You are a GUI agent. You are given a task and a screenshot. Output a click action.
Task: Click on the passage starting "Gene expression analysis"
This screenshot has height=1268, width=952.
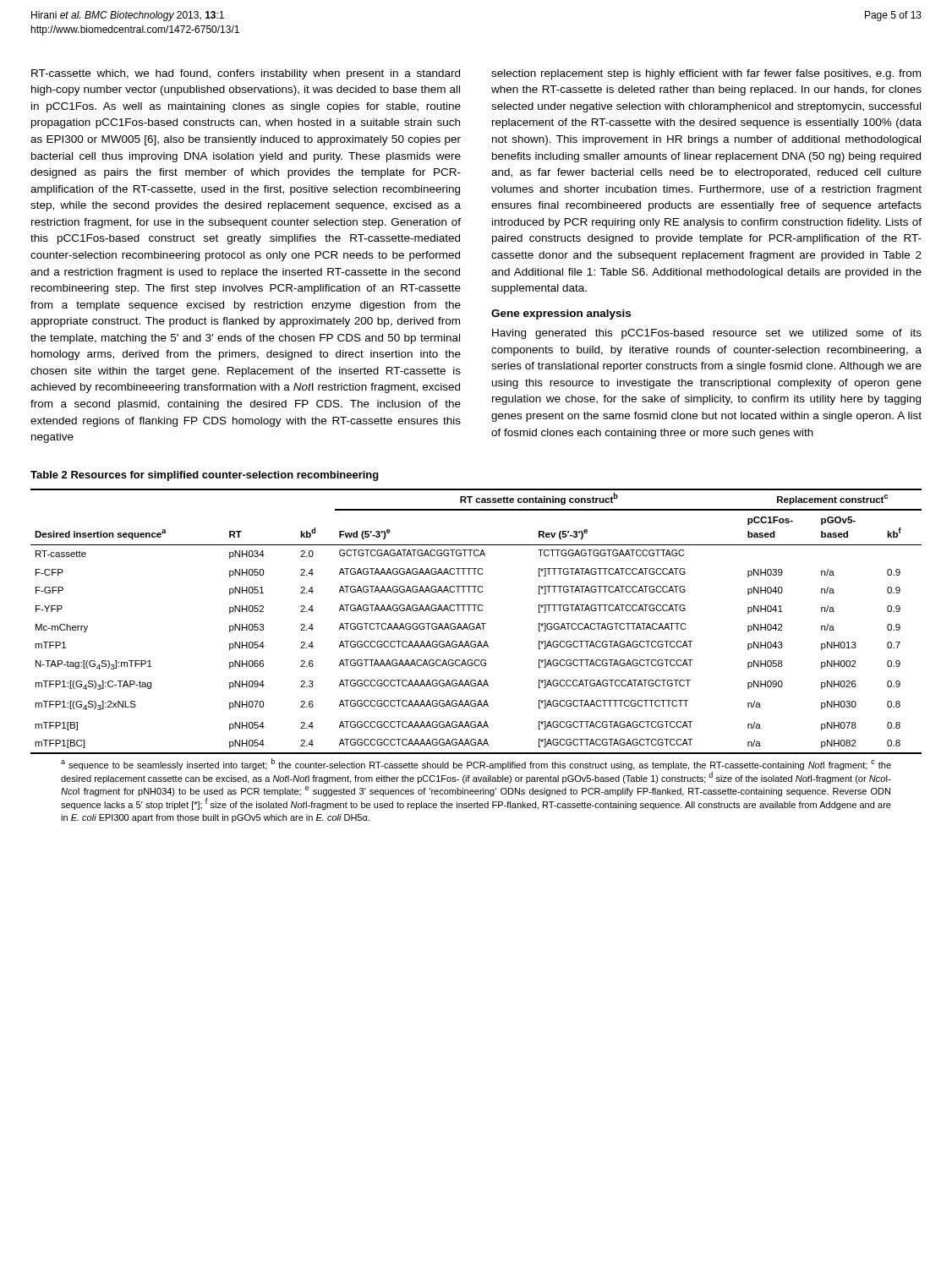click(x=561, y=313)
